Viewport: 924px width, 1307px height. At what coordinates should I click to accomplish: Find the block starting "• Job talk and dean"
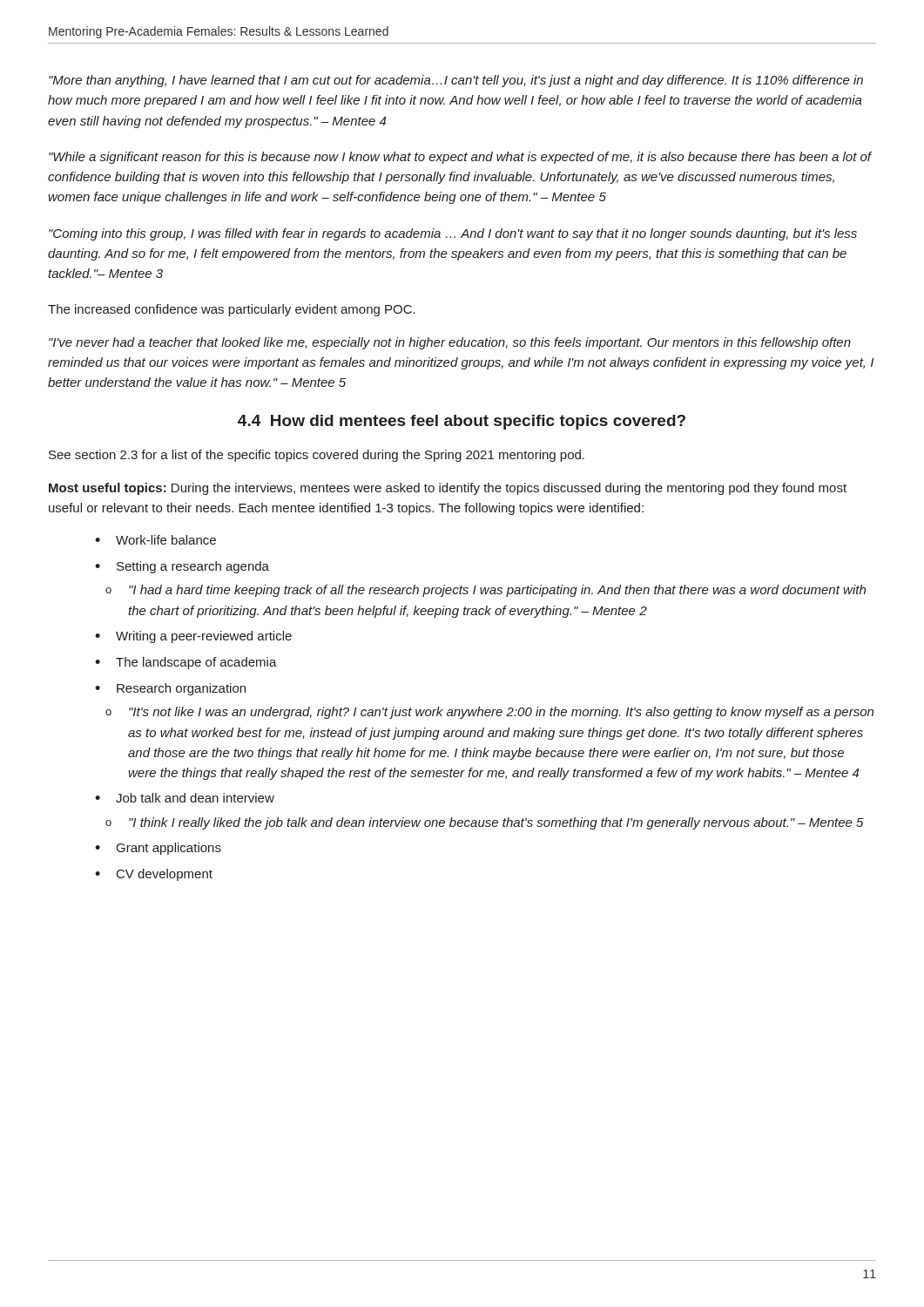pyautogui.click(x=185, y=799)
